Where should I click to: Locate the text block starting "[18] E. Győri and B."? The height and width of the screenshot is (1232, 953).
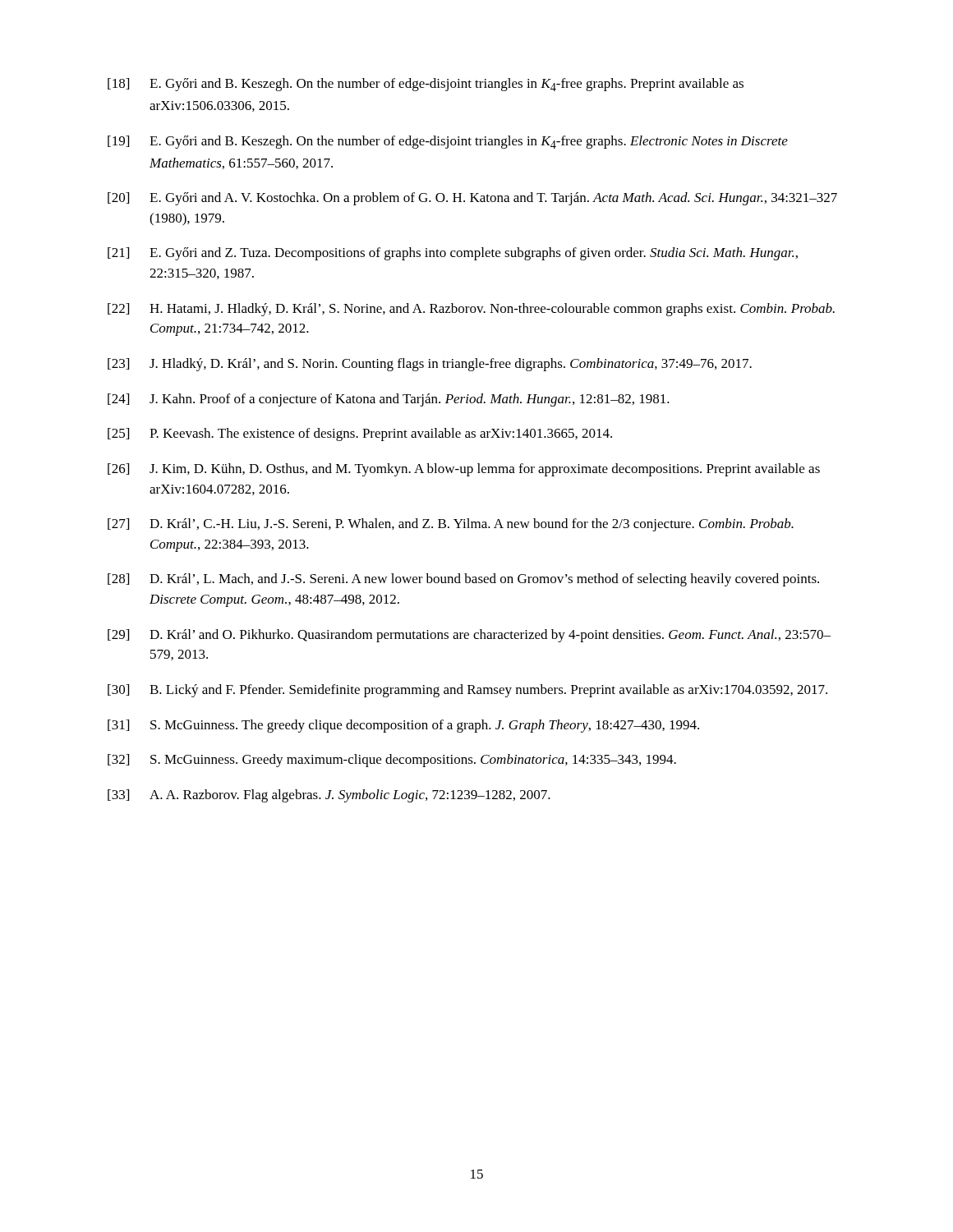476,95
